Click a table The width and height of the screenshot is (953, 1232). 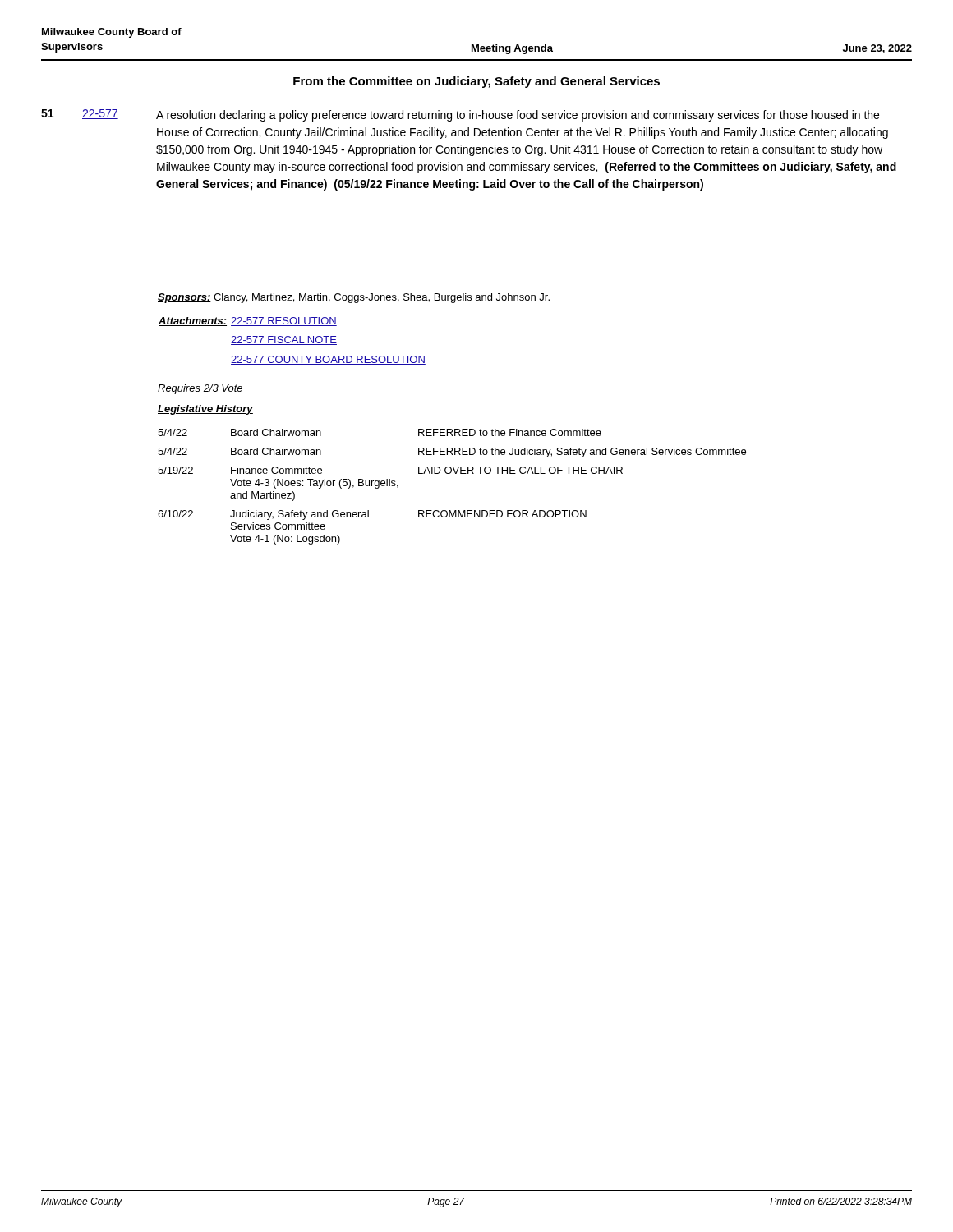[535, 485]
